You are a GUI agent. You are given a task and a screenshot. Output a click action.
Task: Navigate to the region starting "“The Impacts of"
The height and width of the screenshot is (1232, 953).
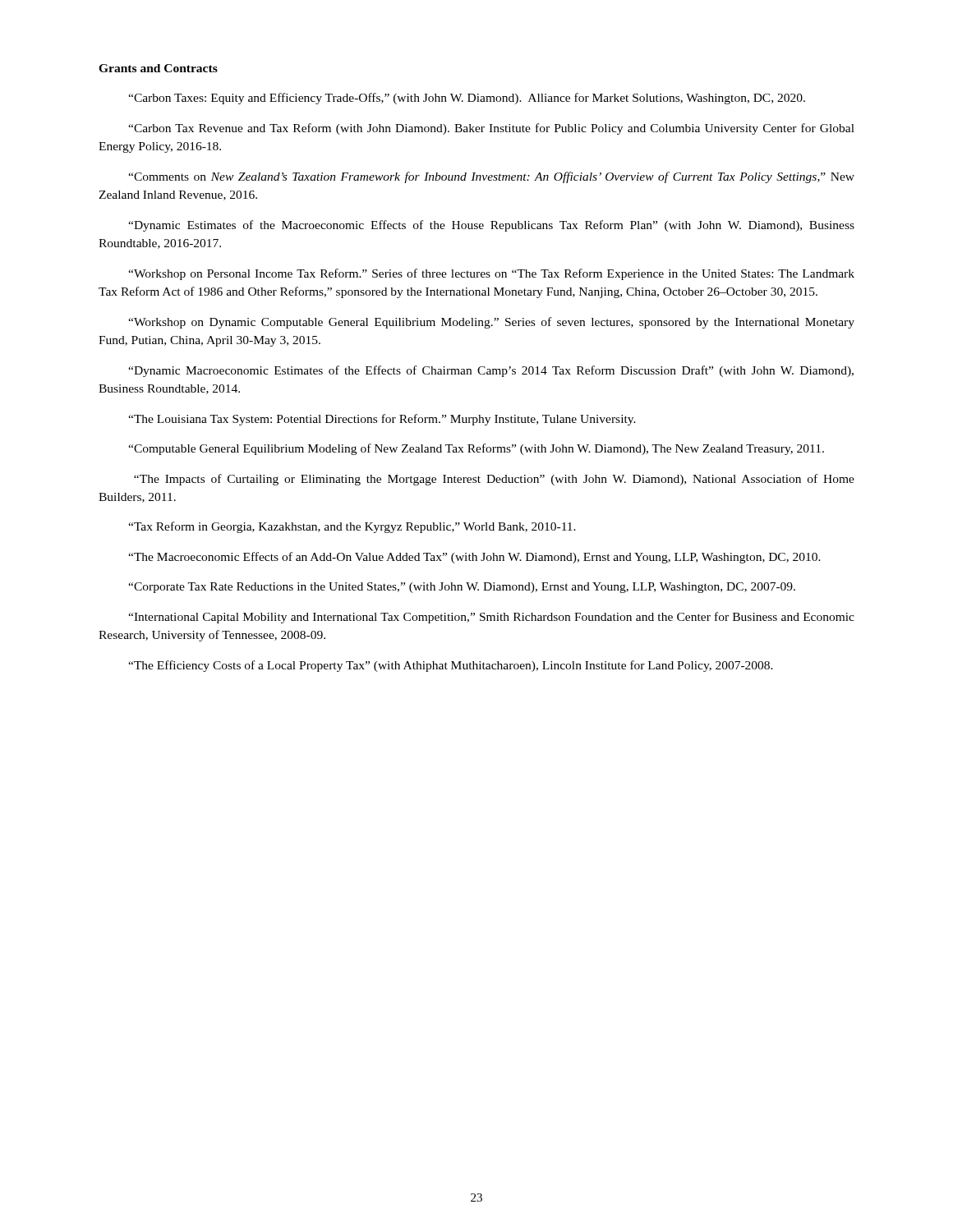pyautogui.click(x=476, y=487)
